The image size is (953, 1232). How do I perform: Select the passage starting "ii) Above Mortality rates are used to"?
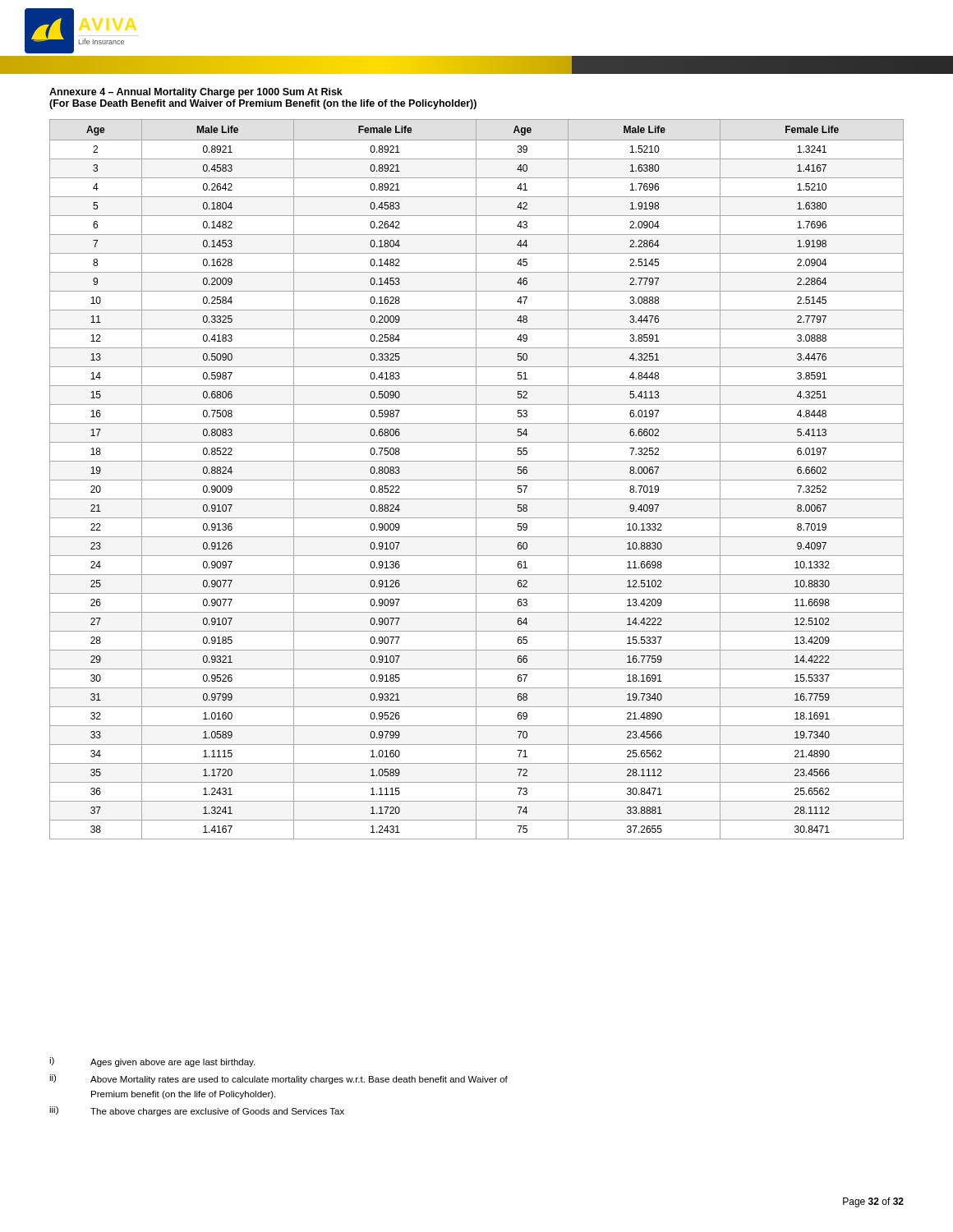click(278, 1087)
